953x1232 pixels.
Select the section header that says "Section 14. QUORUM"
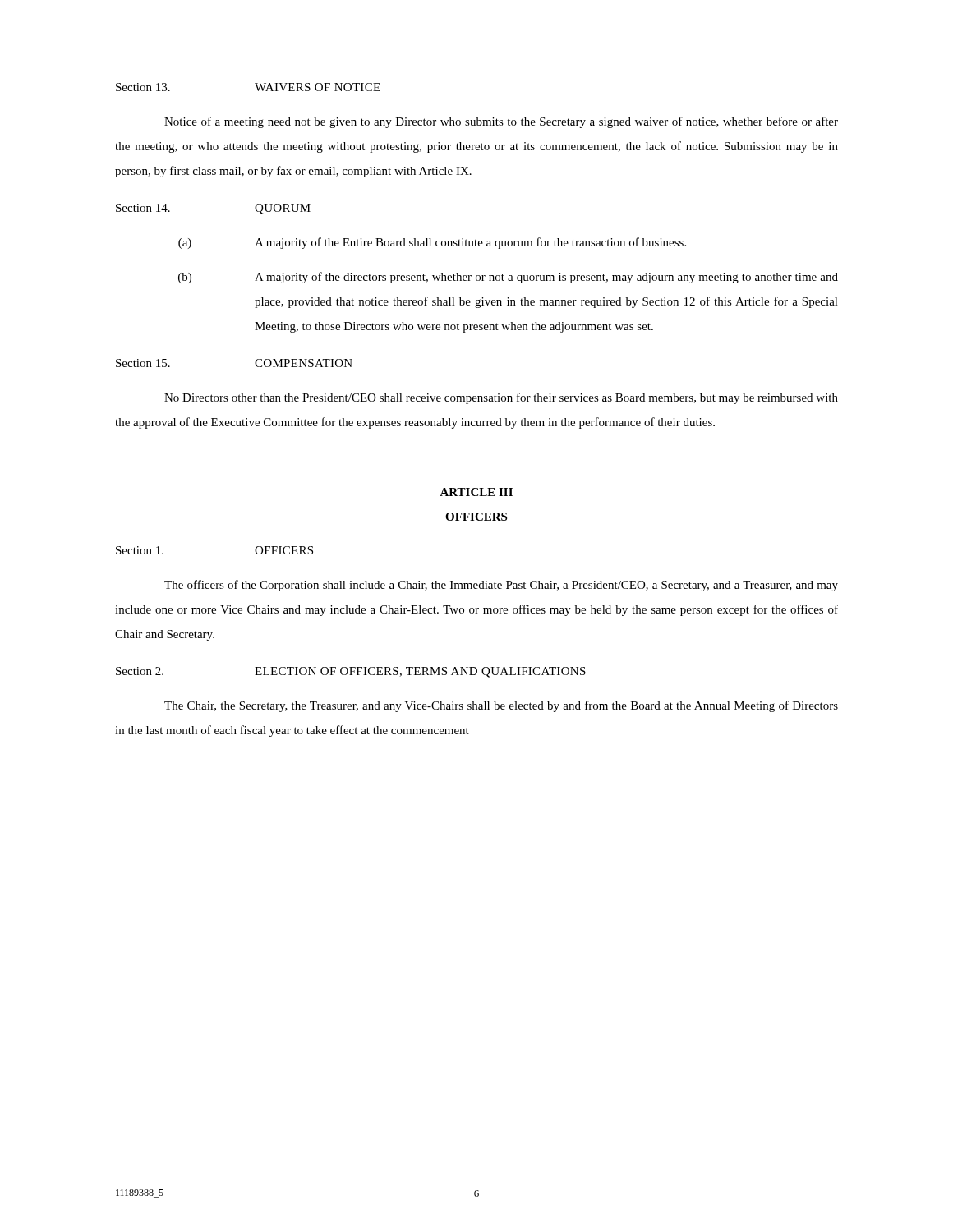[x=138, y=209]
